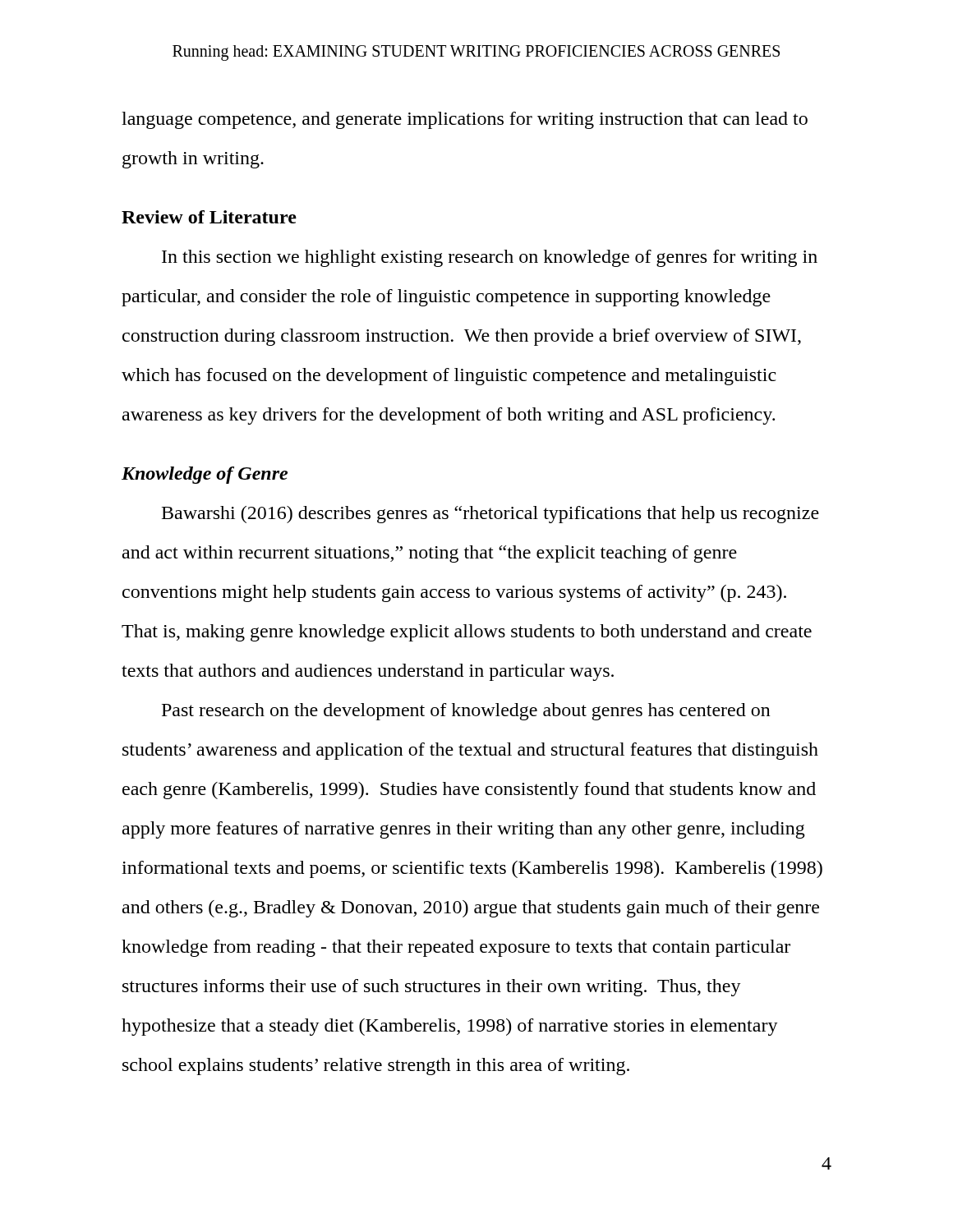Select the text block starting "language competence, and generate"
The height and width of the screenshot is (1232, 953).
[x=465, y=120]
